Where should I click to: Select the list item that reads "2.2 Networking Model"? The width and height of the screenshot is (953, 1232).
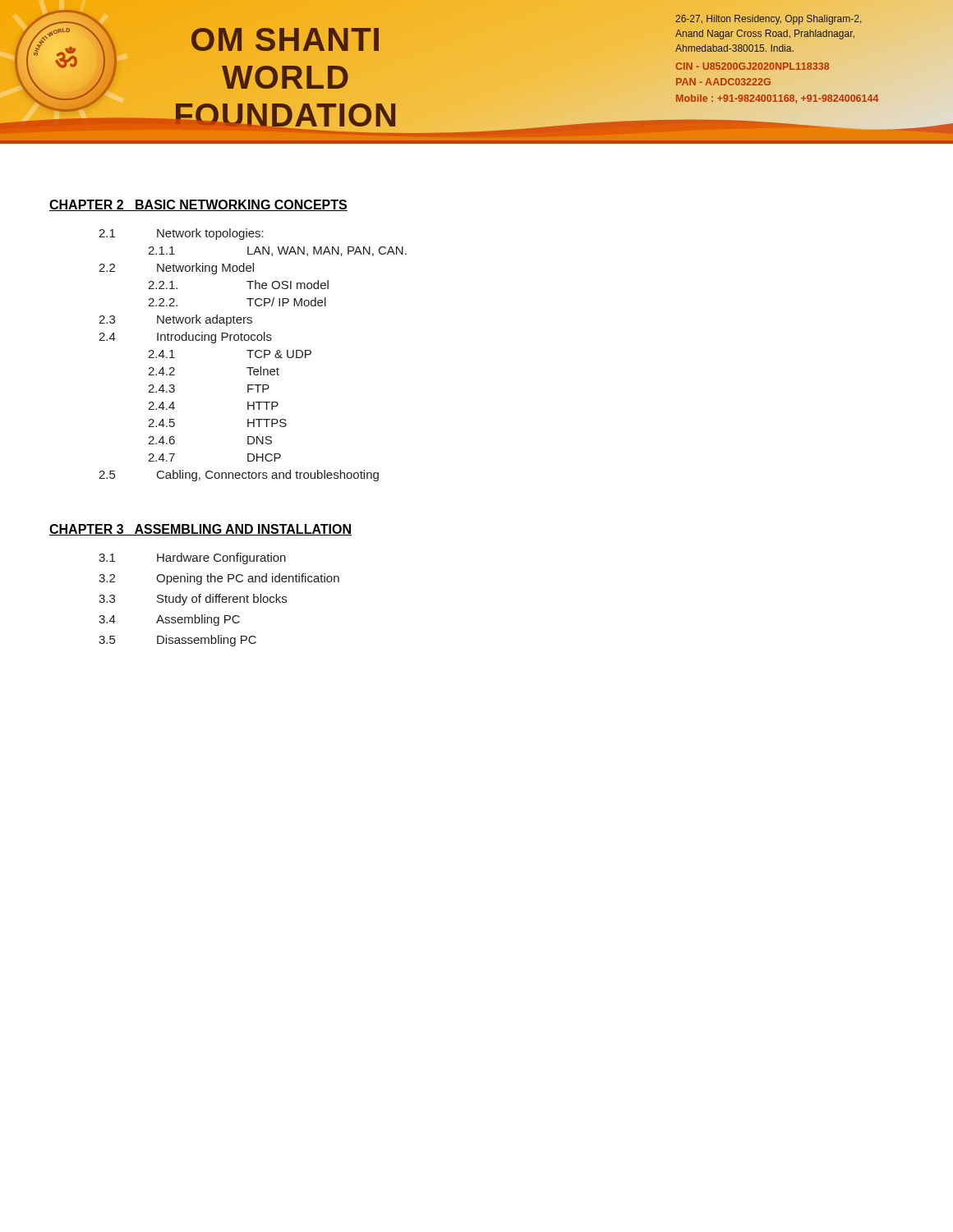click(x=177, y=267)
